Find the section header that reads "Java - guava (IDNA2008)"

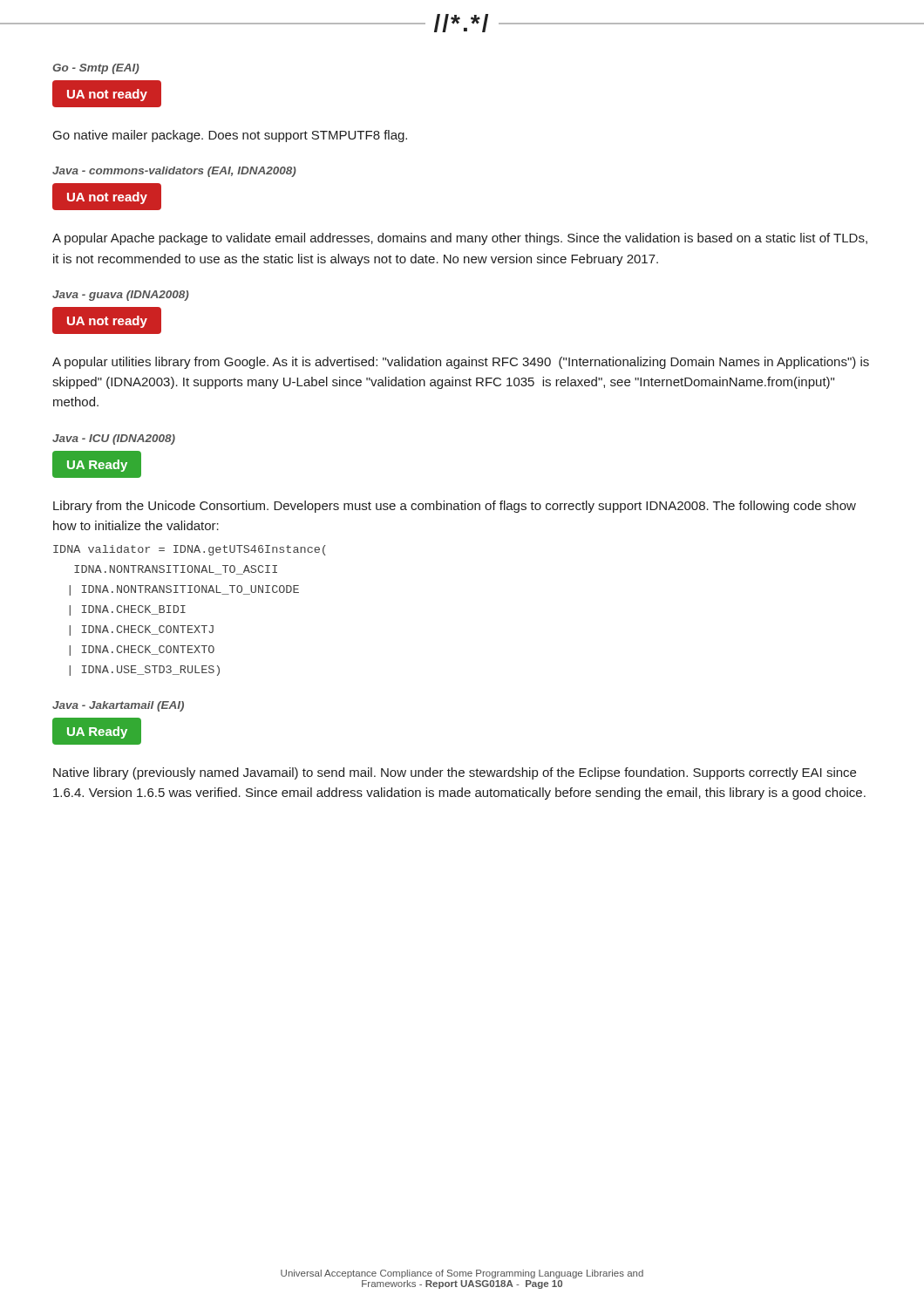pos(121,294)
